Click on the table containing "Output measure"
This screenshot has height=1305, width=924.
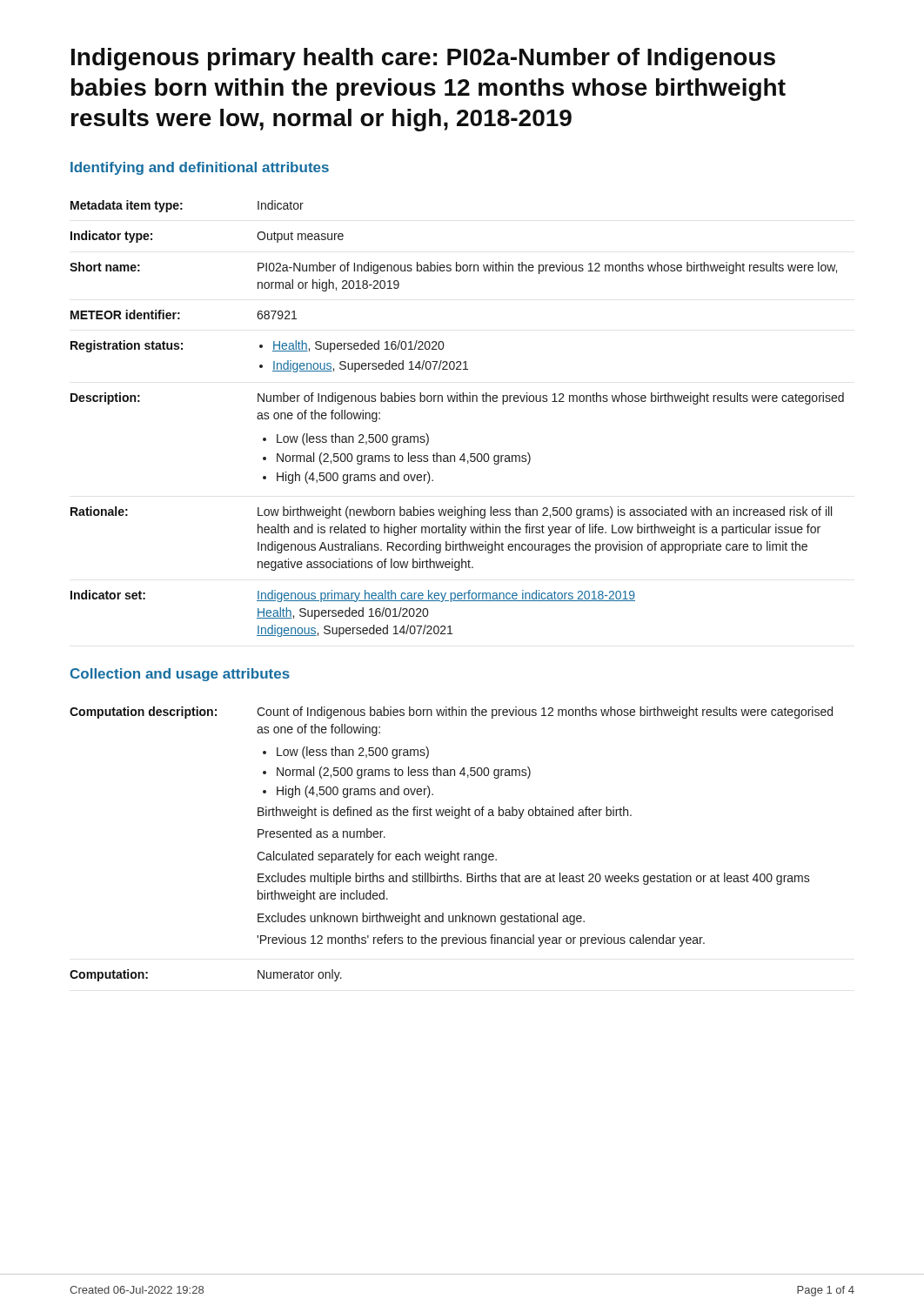pos(462,418)
